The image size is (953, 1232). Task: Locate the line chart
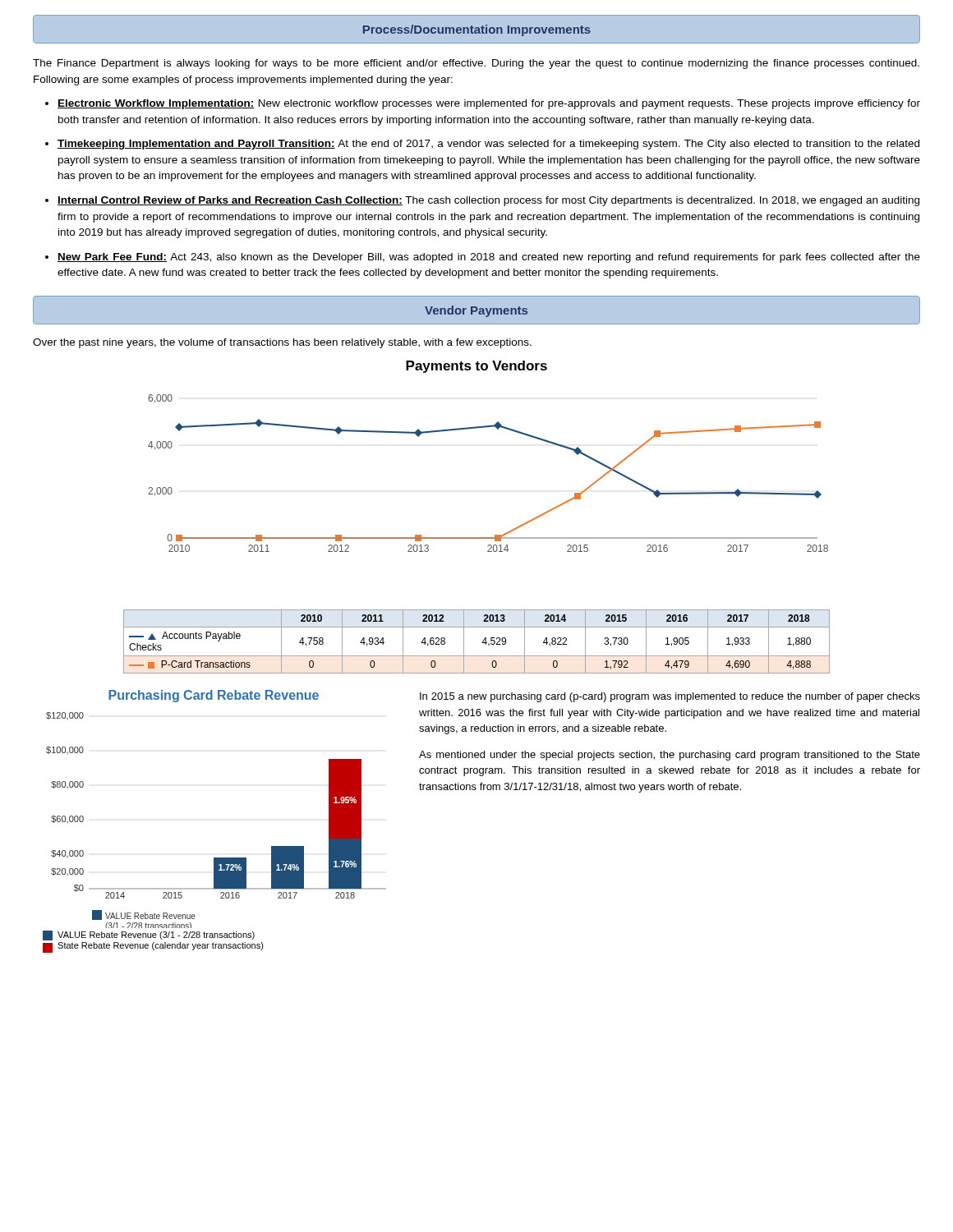[476, 516]
